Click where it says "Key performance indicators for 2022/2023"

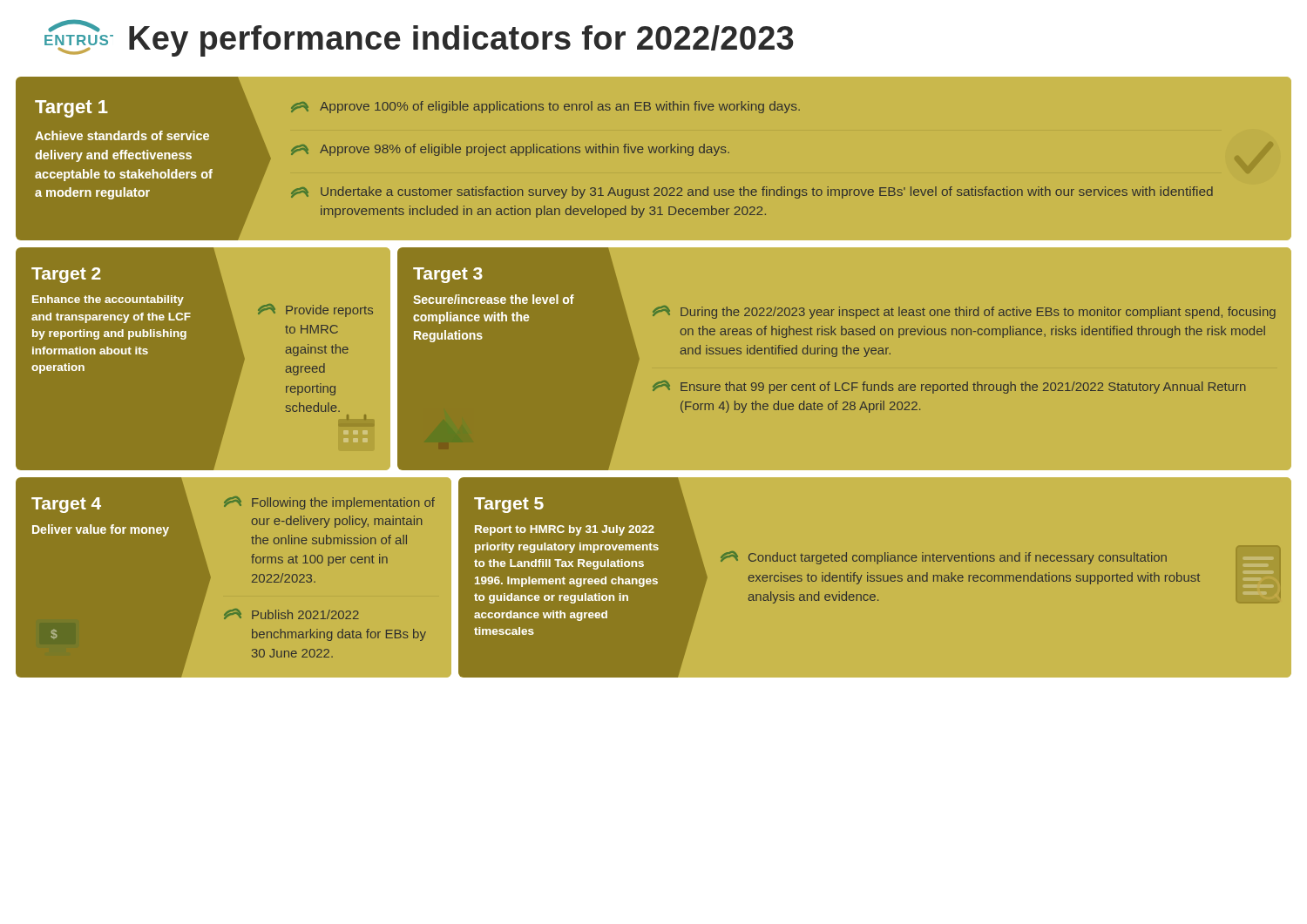pyautogui.click(x=461, y=38)
